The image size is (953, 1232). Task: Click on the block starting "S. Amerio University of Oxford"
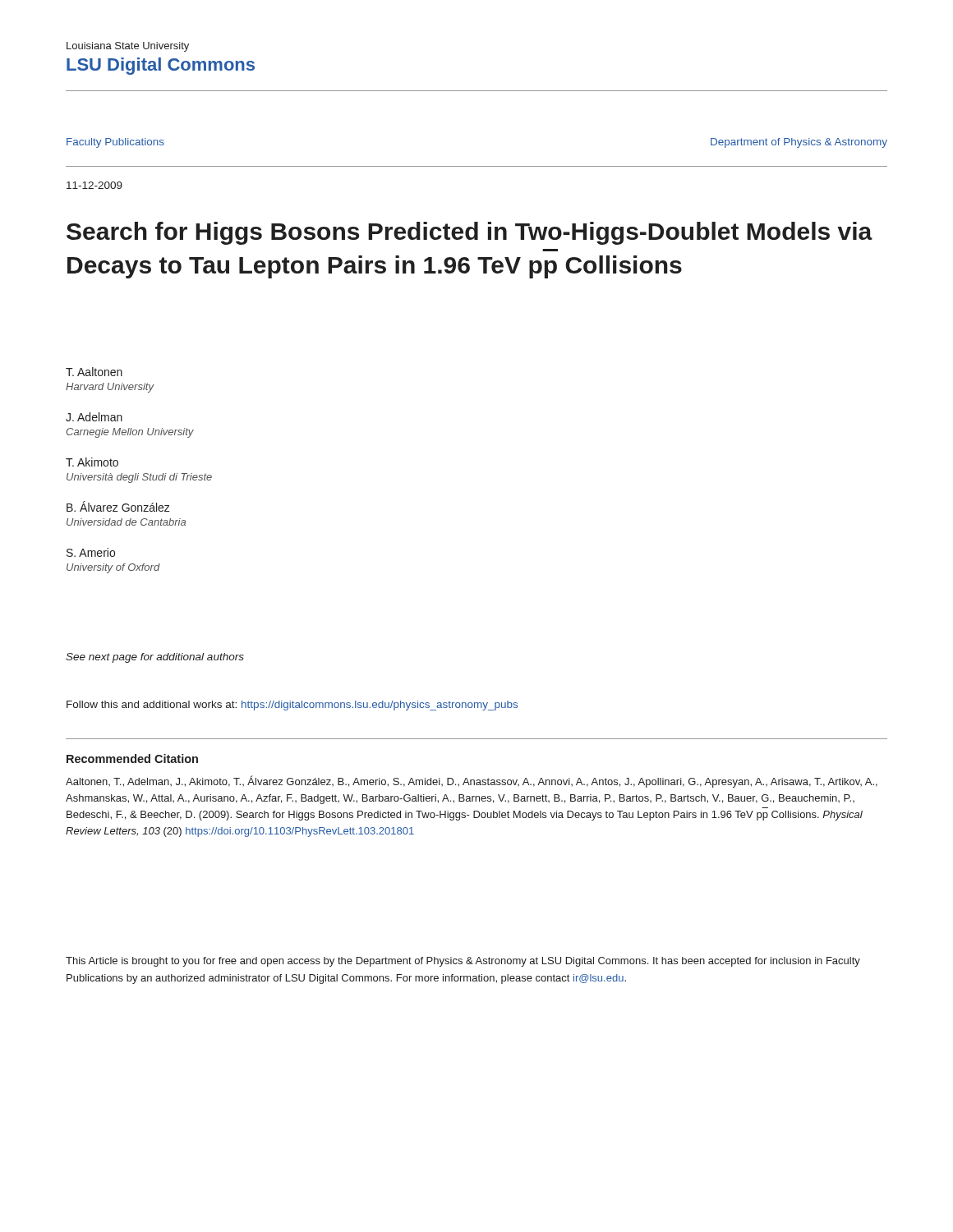click(91, 552)
